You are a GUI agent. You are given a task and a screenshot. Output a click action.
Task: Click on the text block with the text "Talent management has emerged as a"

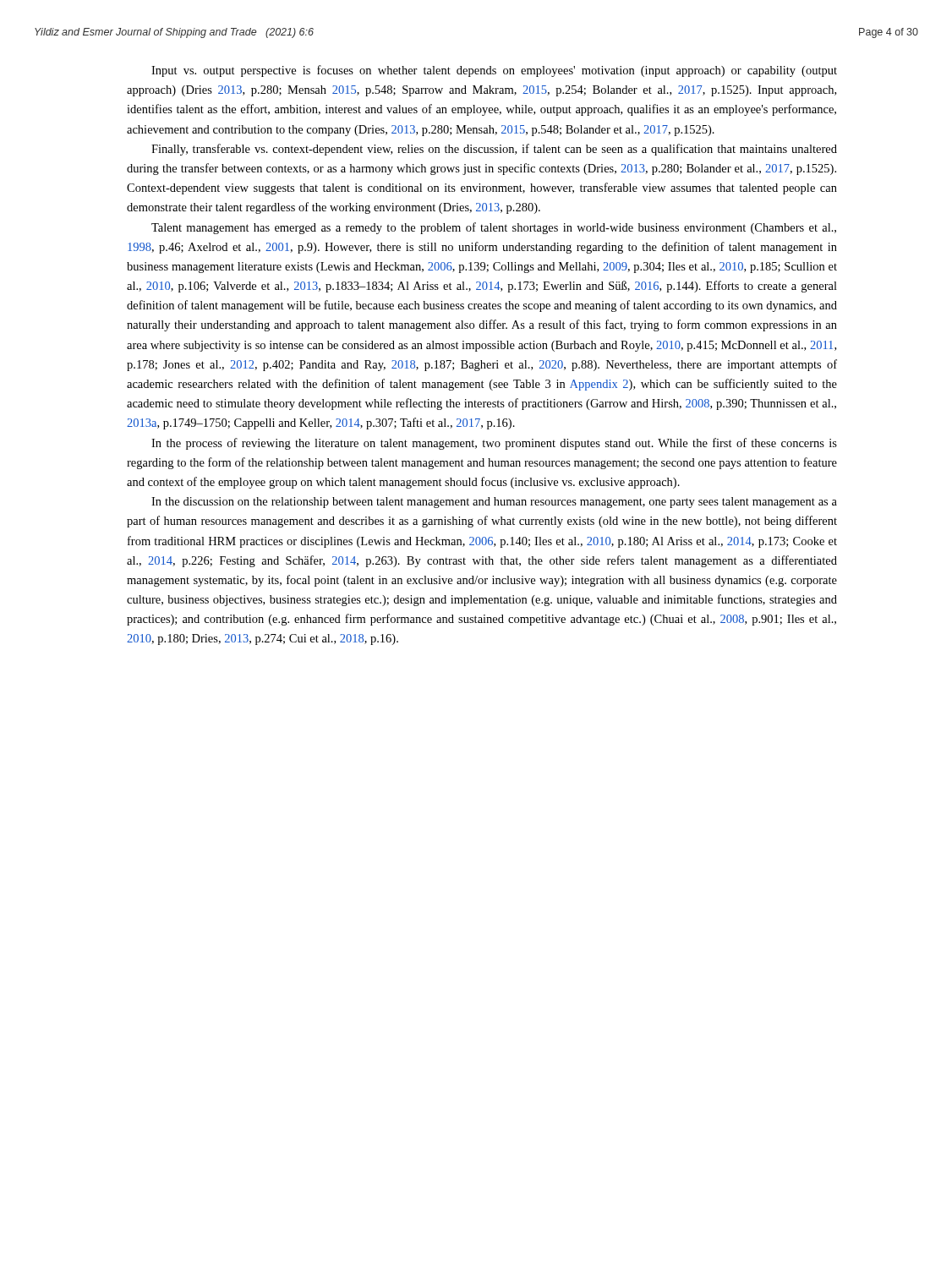tap(482, 325)
